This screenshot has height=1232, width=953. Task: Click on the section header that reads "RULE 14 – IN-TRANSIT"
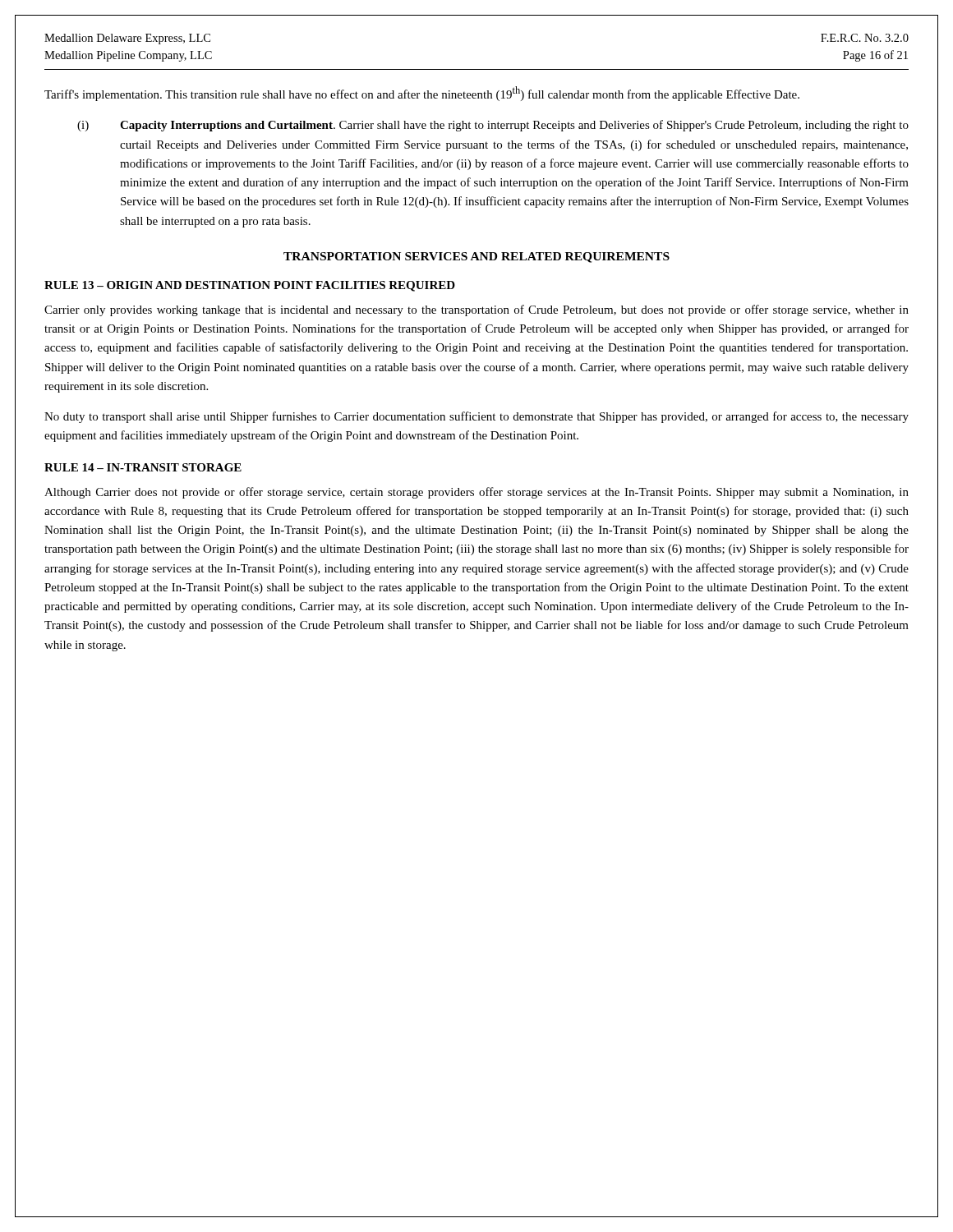click(143, 467)
